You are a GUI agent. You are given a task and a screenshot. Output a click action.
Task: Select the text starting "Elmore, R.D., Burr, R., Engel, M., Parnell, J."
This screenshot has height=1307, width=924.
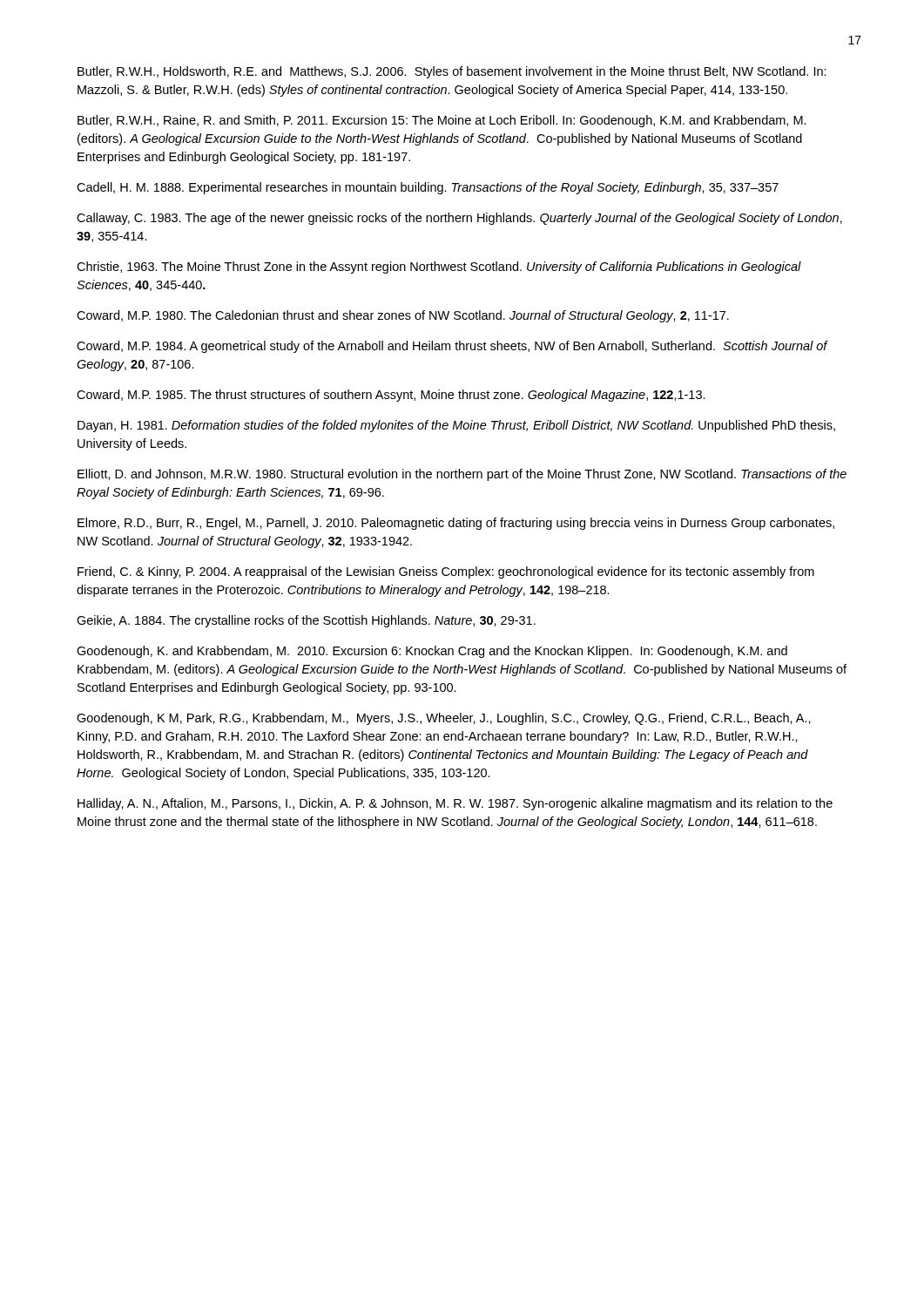[x=456, y=532]
